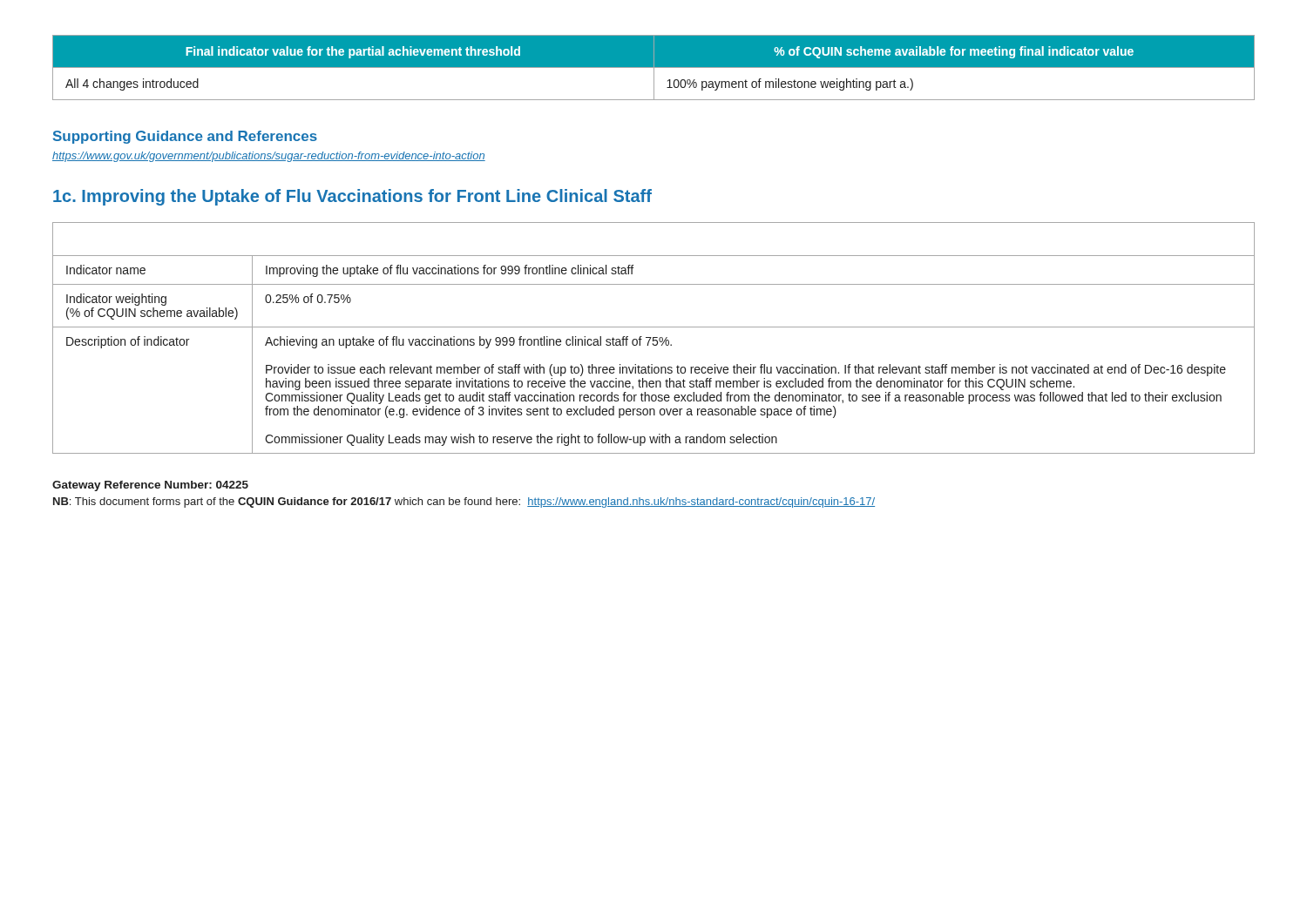Screen dimensions: 924x1307
Task: Find the table that mentions "Improving the uptake"
Action: point(654,338)
